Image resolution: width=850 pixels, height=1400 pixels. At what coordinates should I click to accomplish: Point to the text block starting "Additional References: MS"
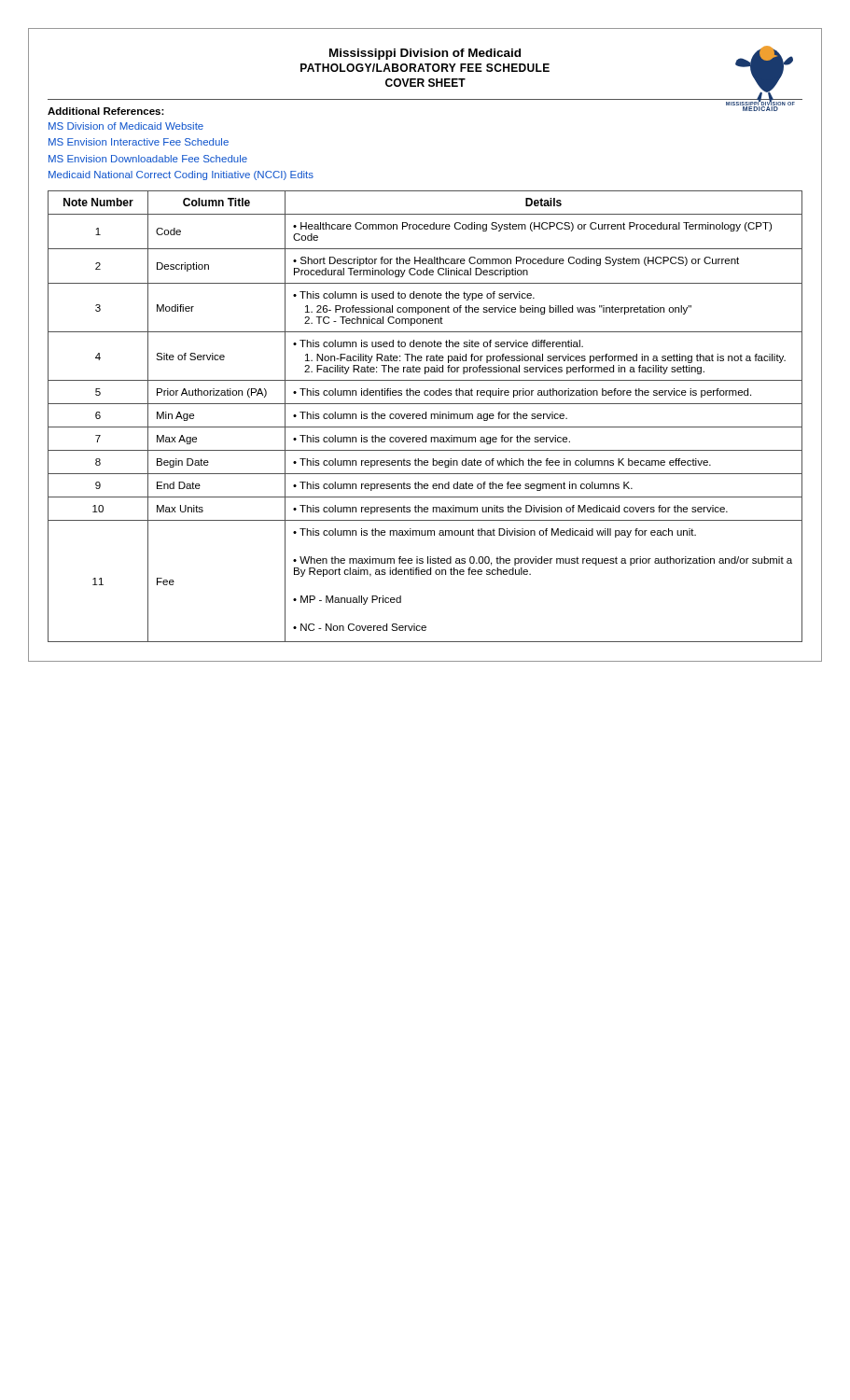tap(114, 110)
